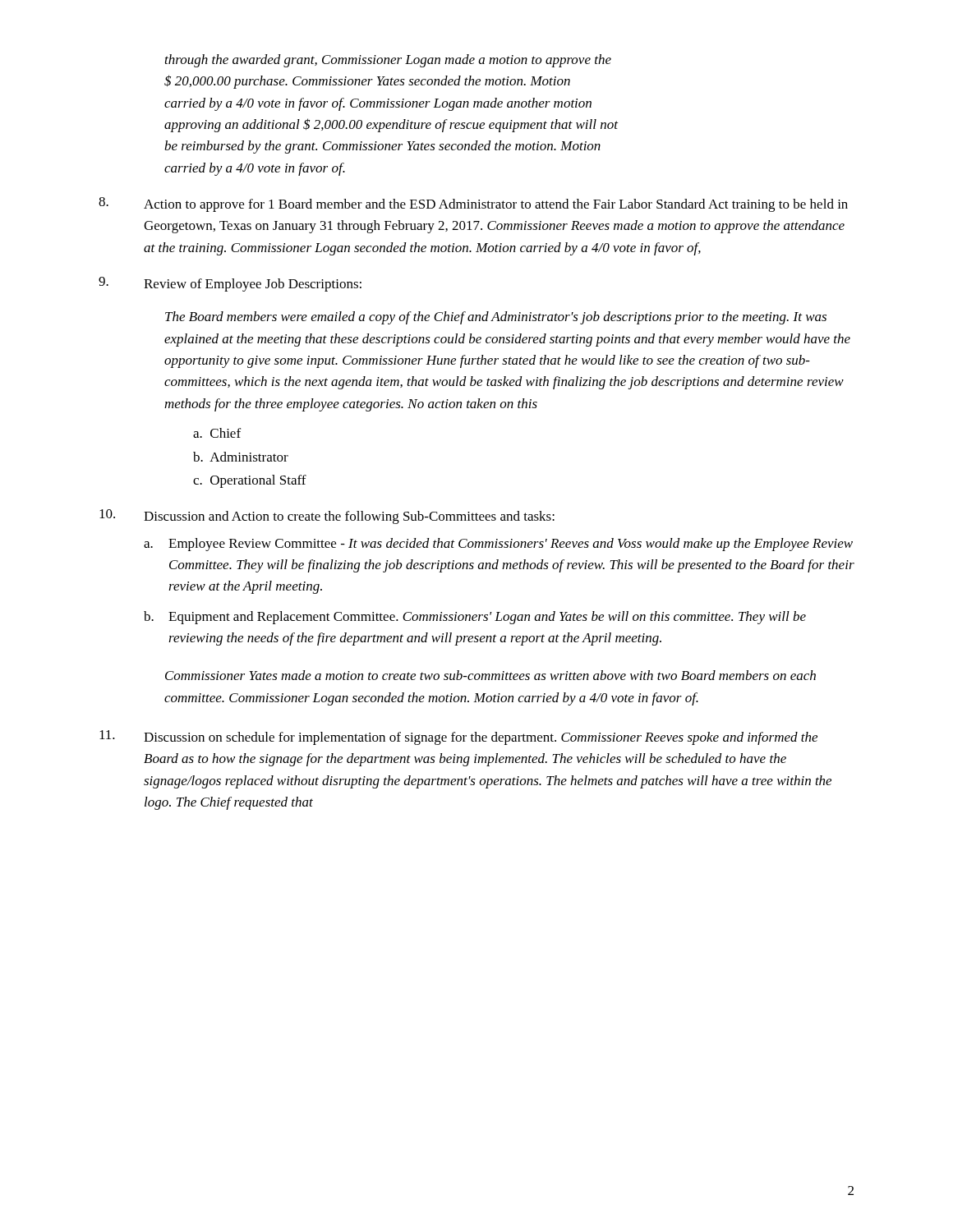The height and width of the screenshot is (1232, 953).
Task: Locate the text block containing "through the awarded grant, Commissioner Logan made"
Action: pos(391,114)
